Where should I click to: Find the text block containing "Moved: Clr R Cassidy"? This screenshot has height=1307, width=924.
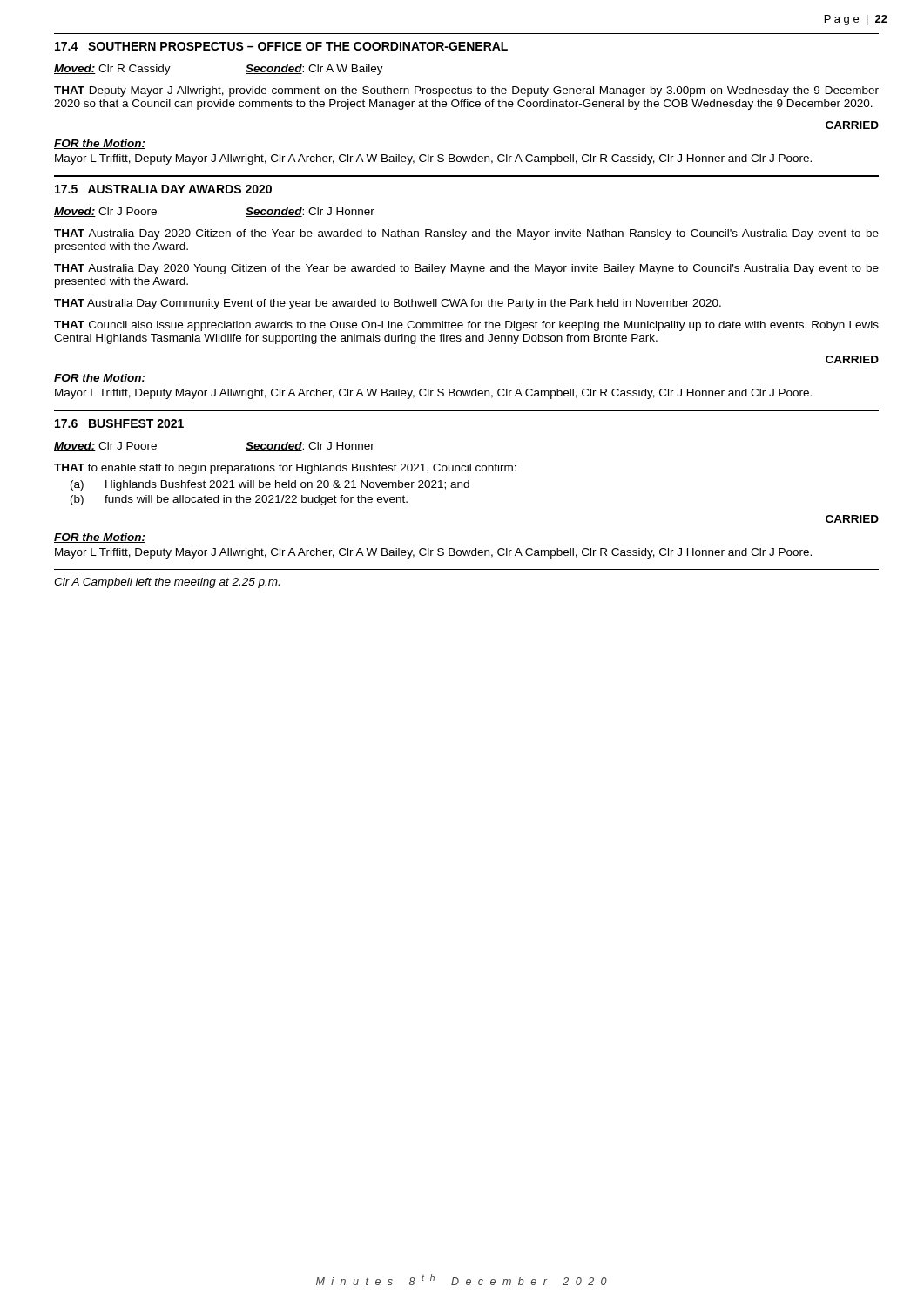pyautogui.click(x=246, y=68)
